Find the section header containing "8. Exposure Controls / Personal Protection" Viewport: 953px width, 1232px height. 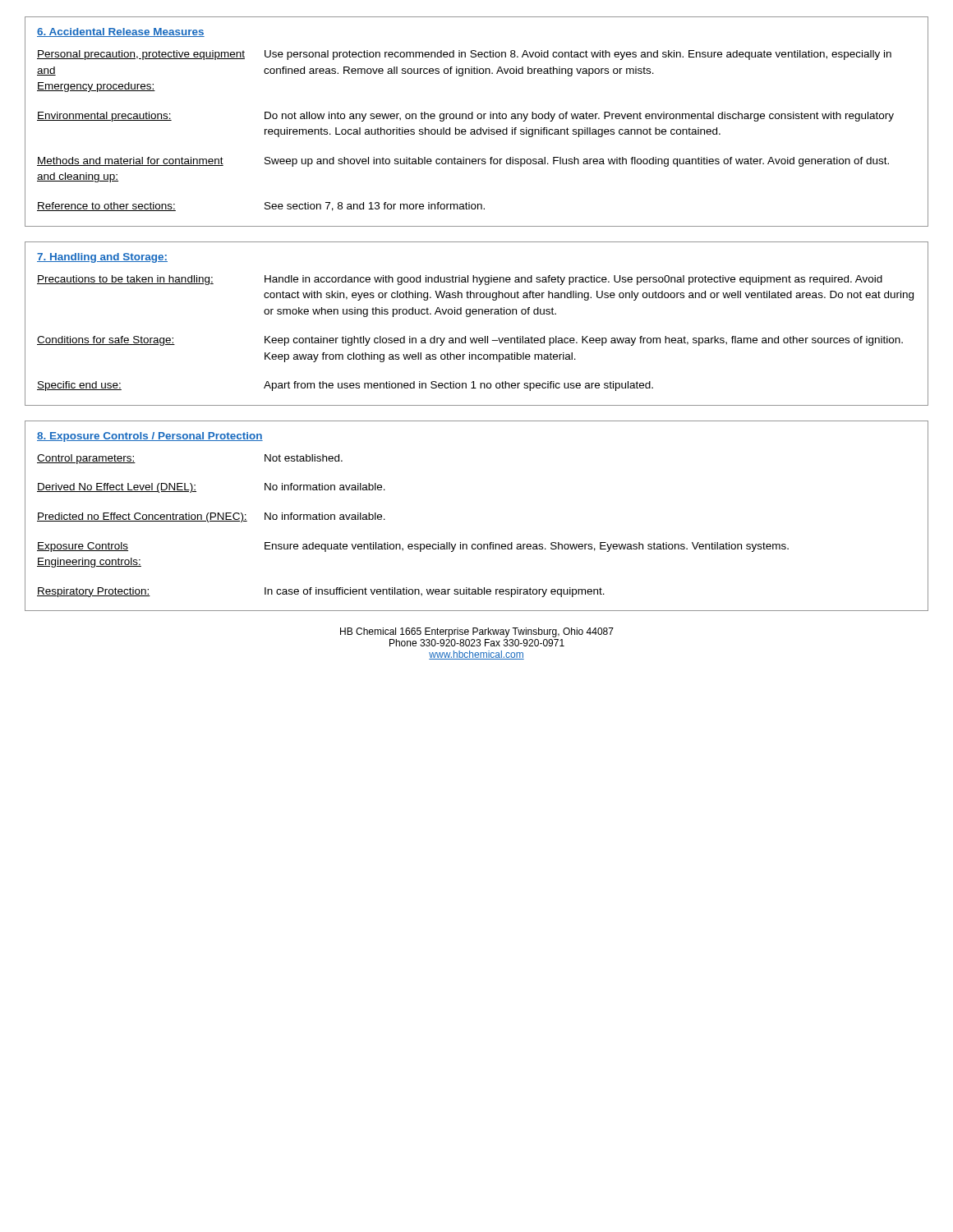[x=150, y=436]
